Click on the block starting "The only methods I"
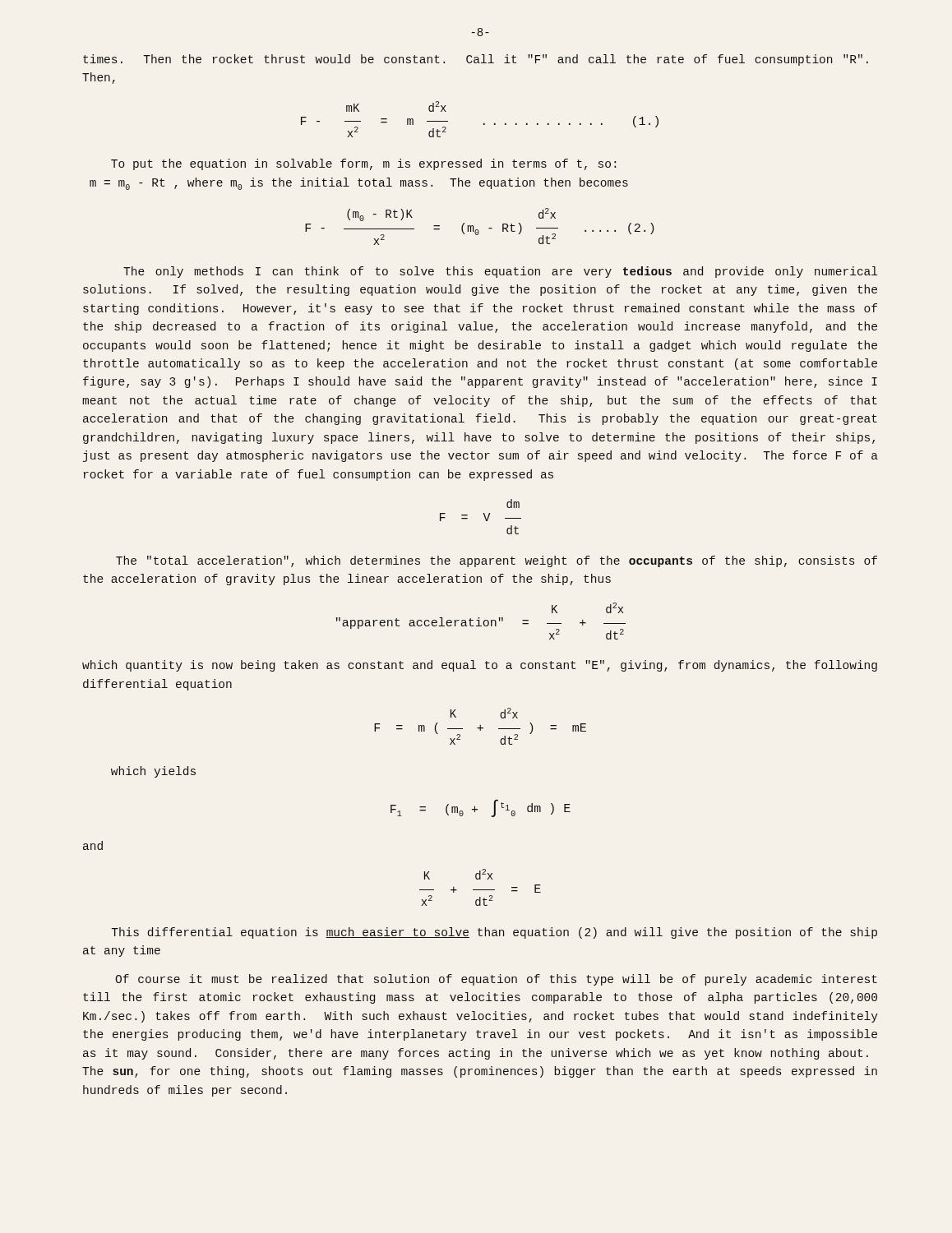The height and width of the screenshot is (1233, 952). coord(480,373)
